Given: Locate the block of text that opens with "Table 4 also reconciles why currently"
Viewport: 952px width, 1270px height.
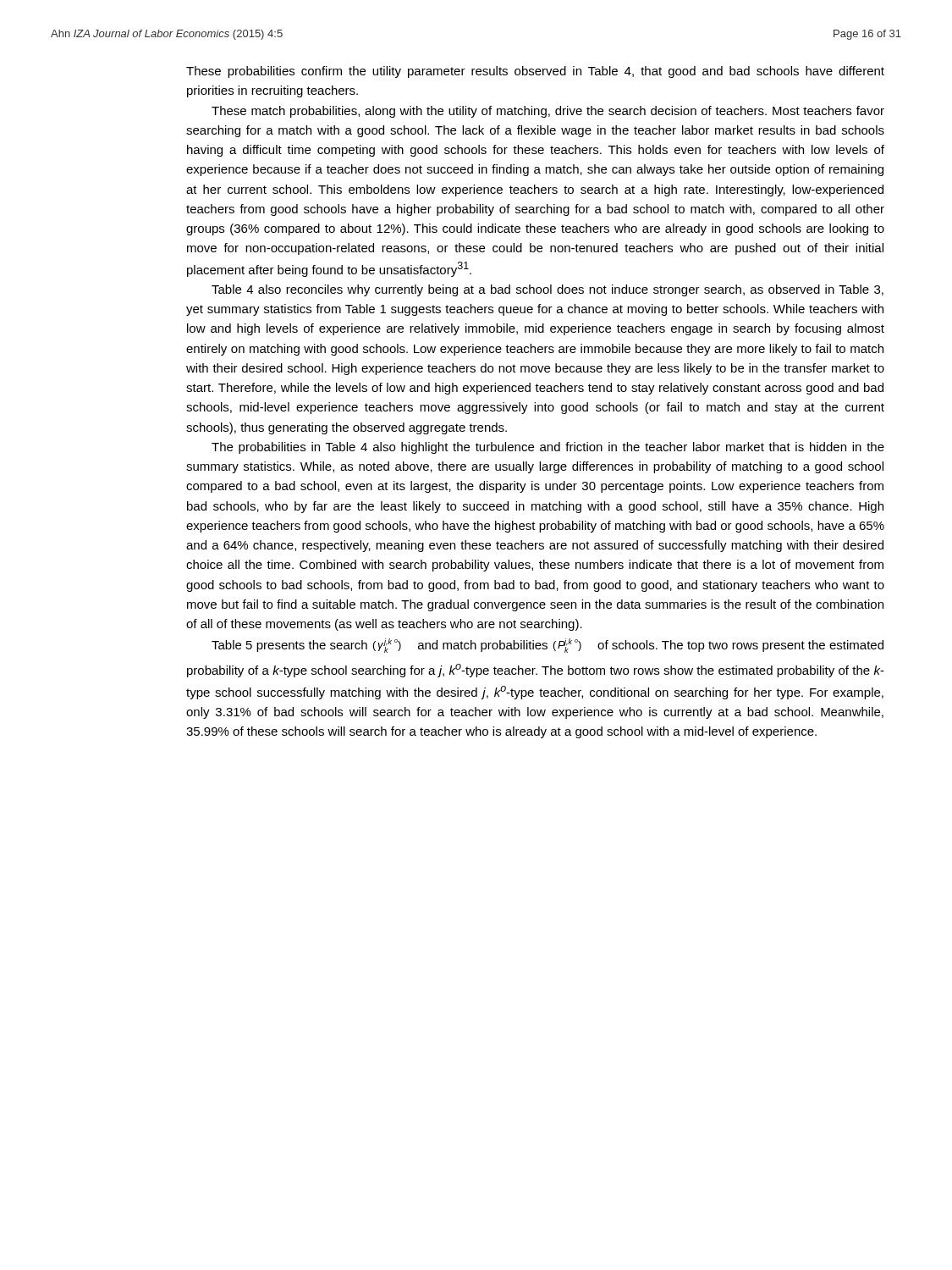Looking at the screenshot, I should pyautogui.click(x=535, y=358).
